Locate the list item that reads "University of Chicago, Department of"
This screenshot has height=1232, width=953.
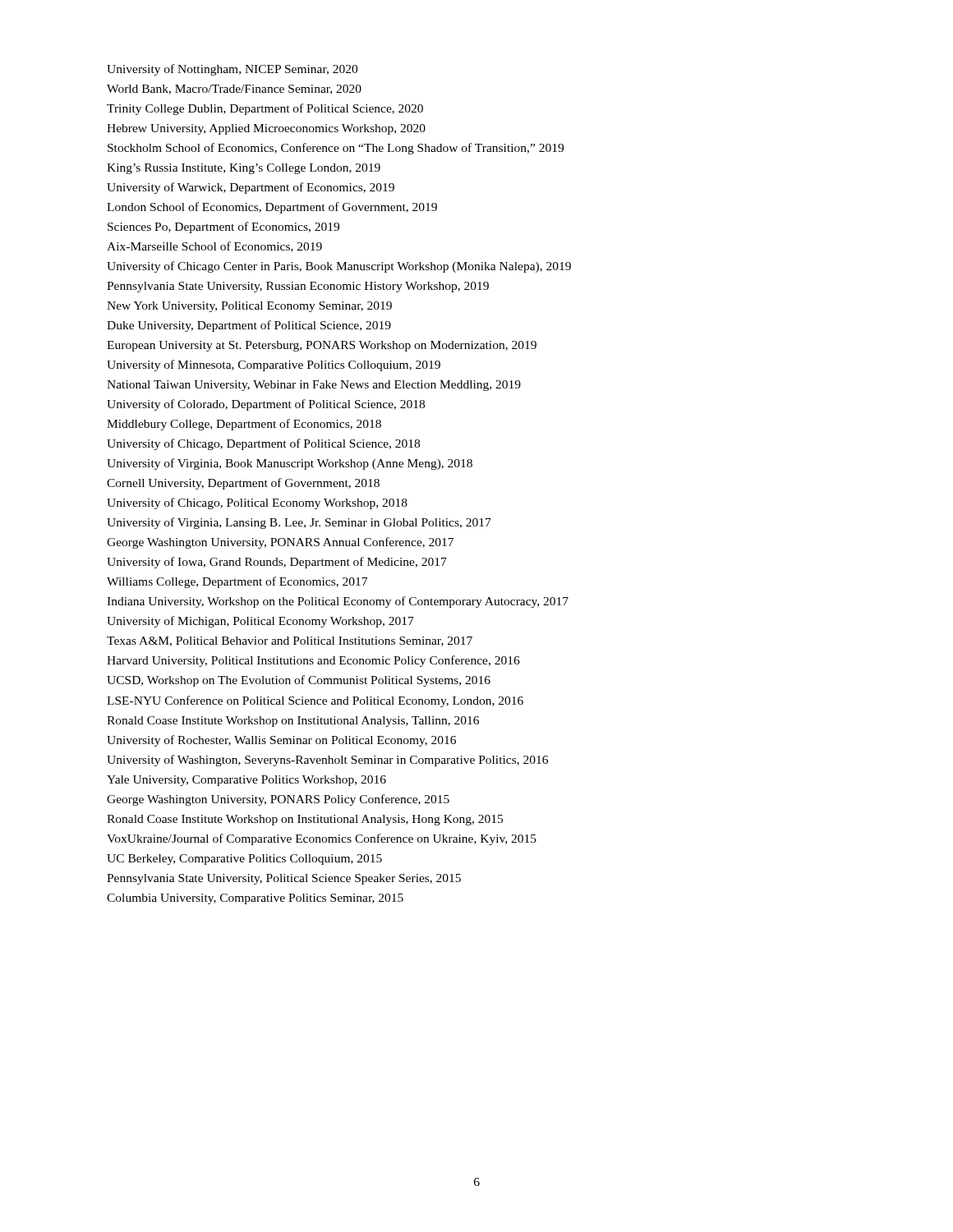pos(264,443)
